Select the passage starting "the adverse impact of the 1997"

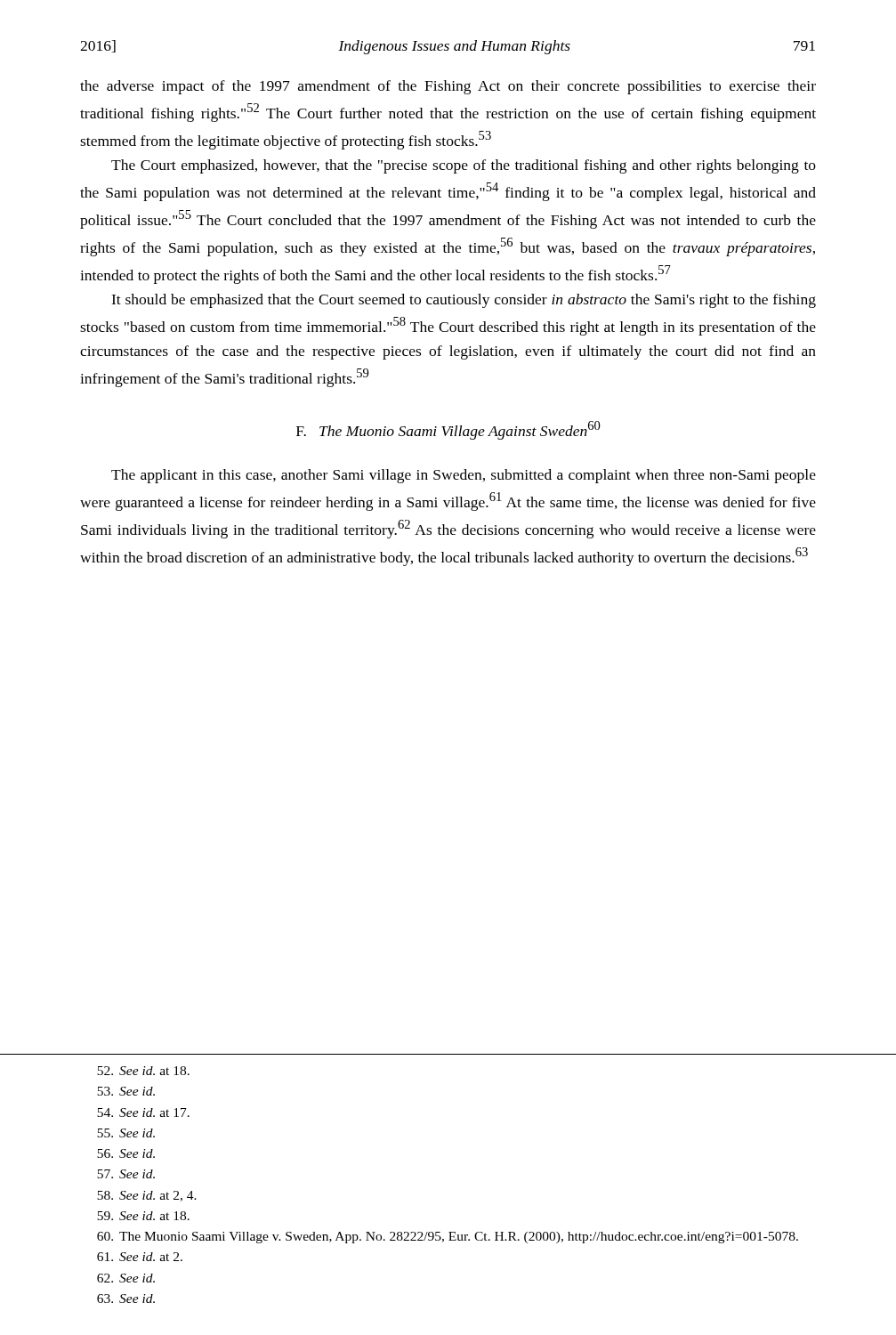[448, 114]
